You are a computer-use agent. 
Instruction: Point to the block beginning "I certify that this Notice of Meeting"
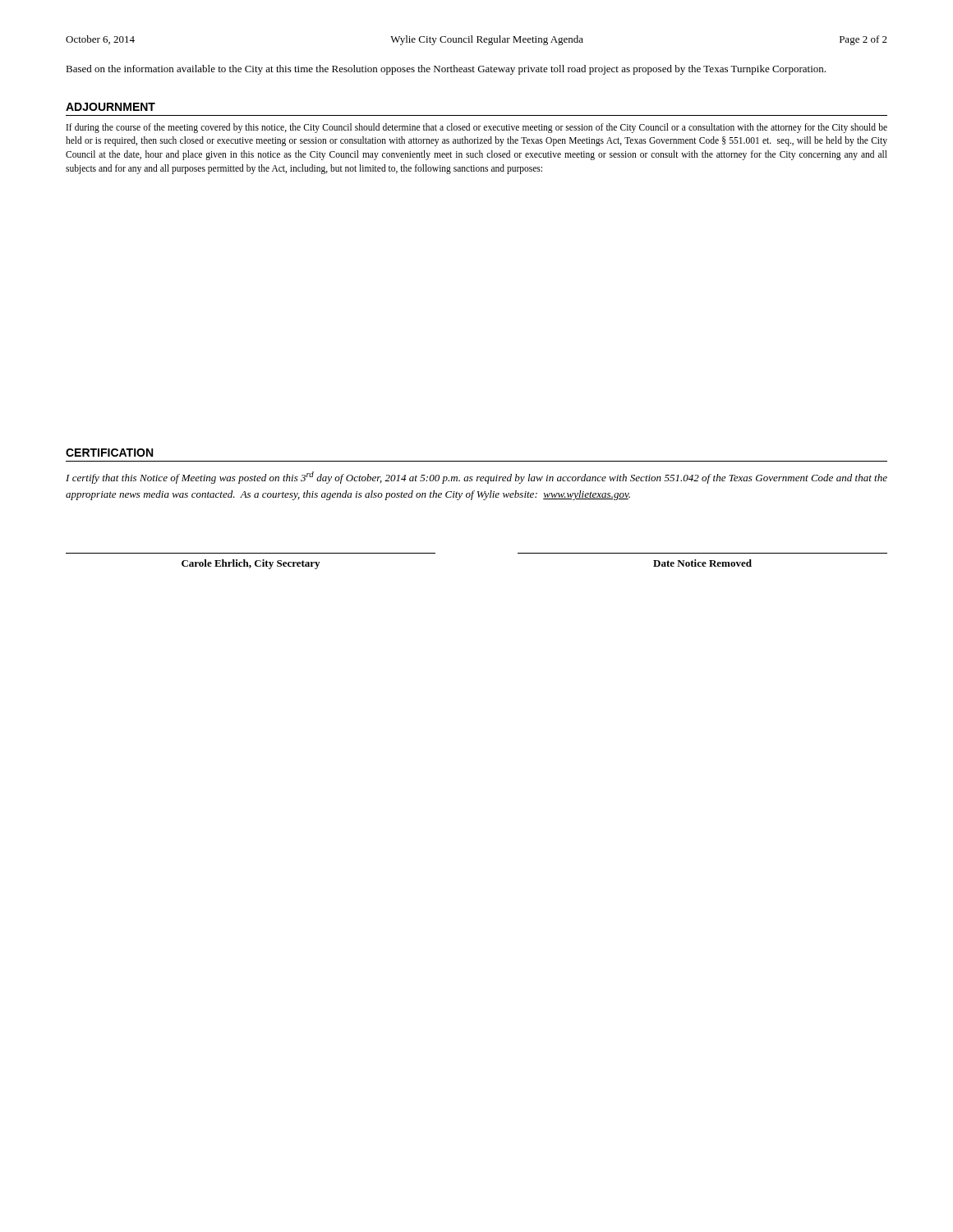tap(476, 484)
